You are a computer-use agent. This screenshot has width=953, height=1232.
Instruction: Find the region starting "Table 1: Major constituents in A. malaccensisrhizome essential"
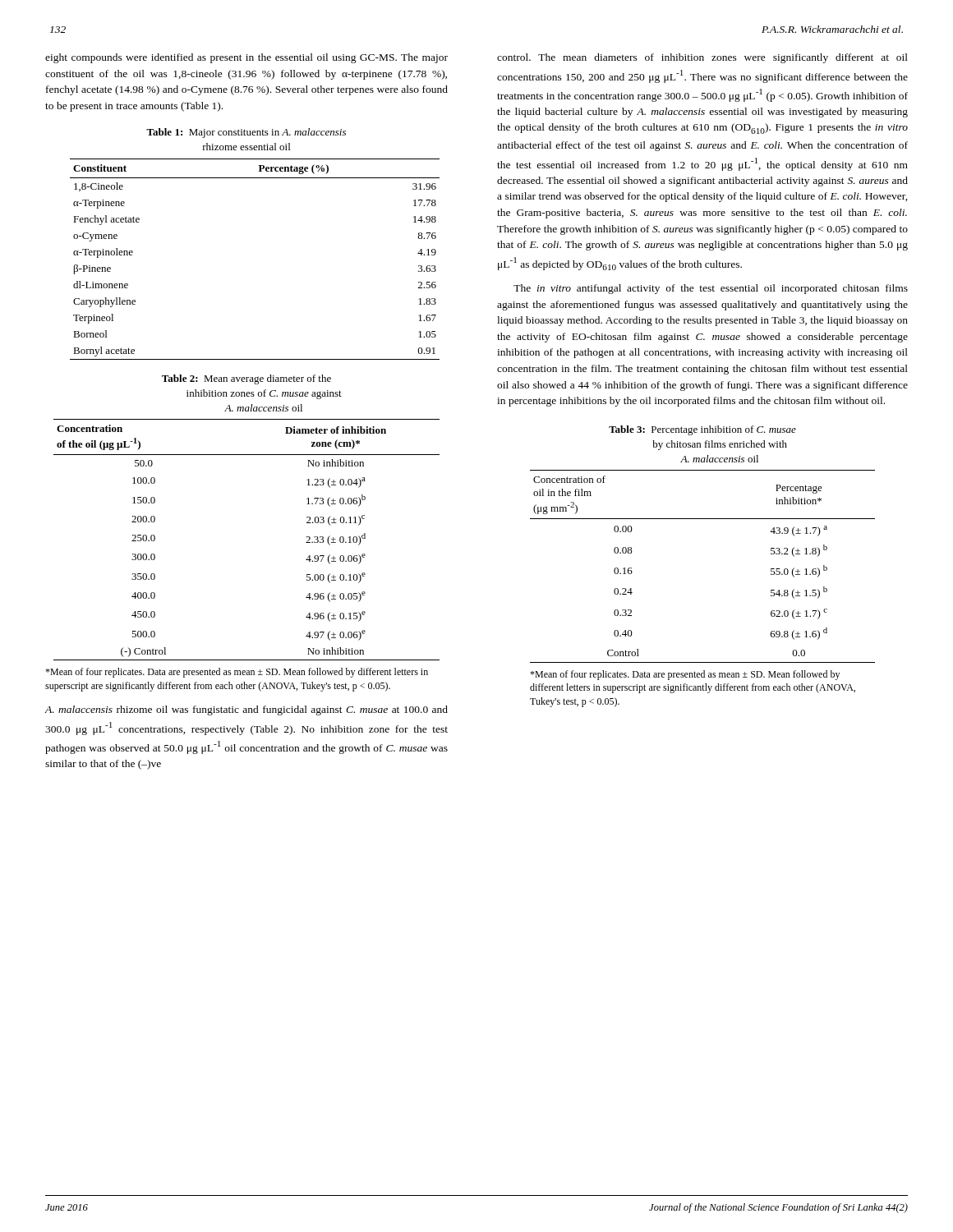[246, 140]
